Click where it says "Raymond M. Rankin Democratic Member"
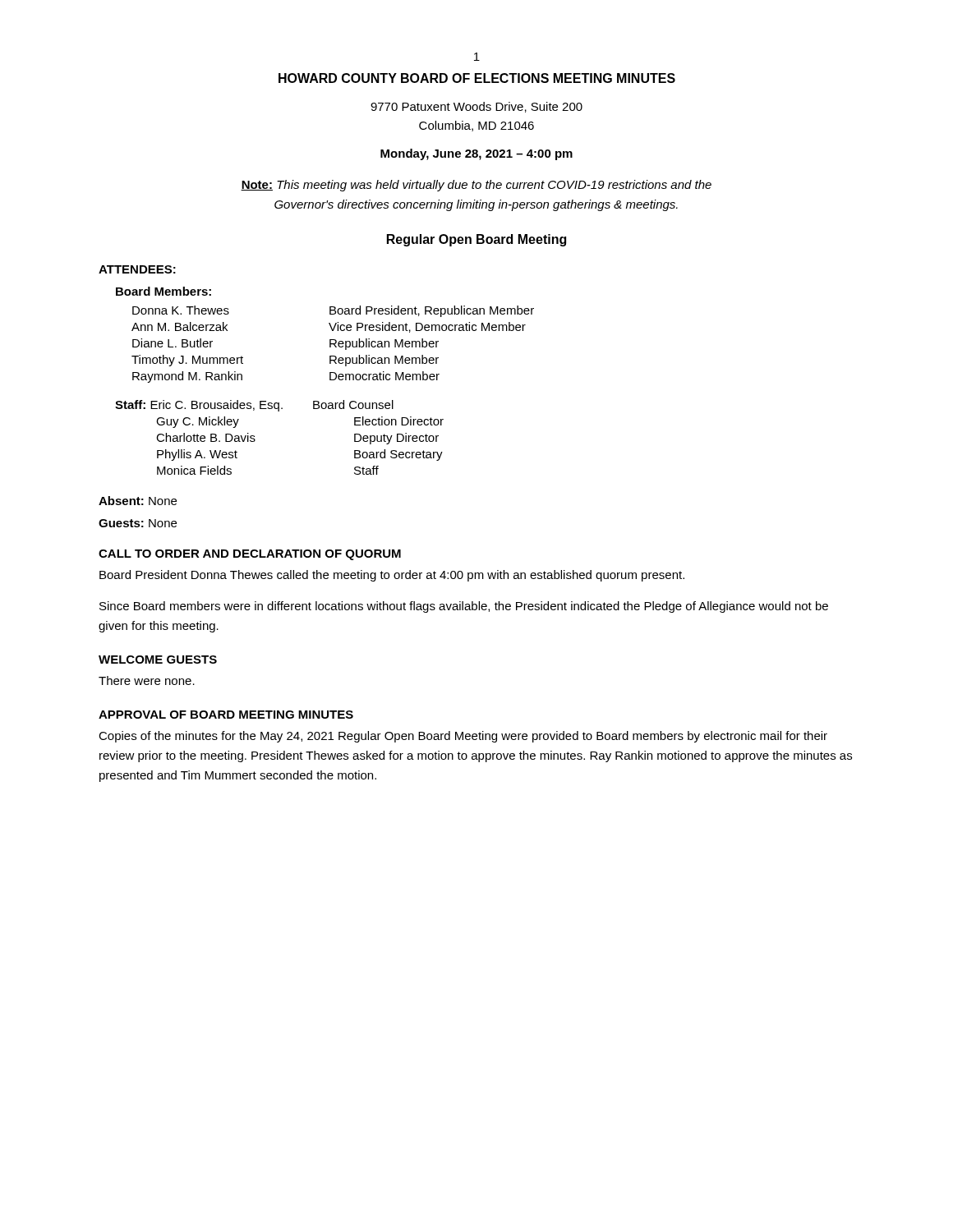 click(x=192, y=377)
